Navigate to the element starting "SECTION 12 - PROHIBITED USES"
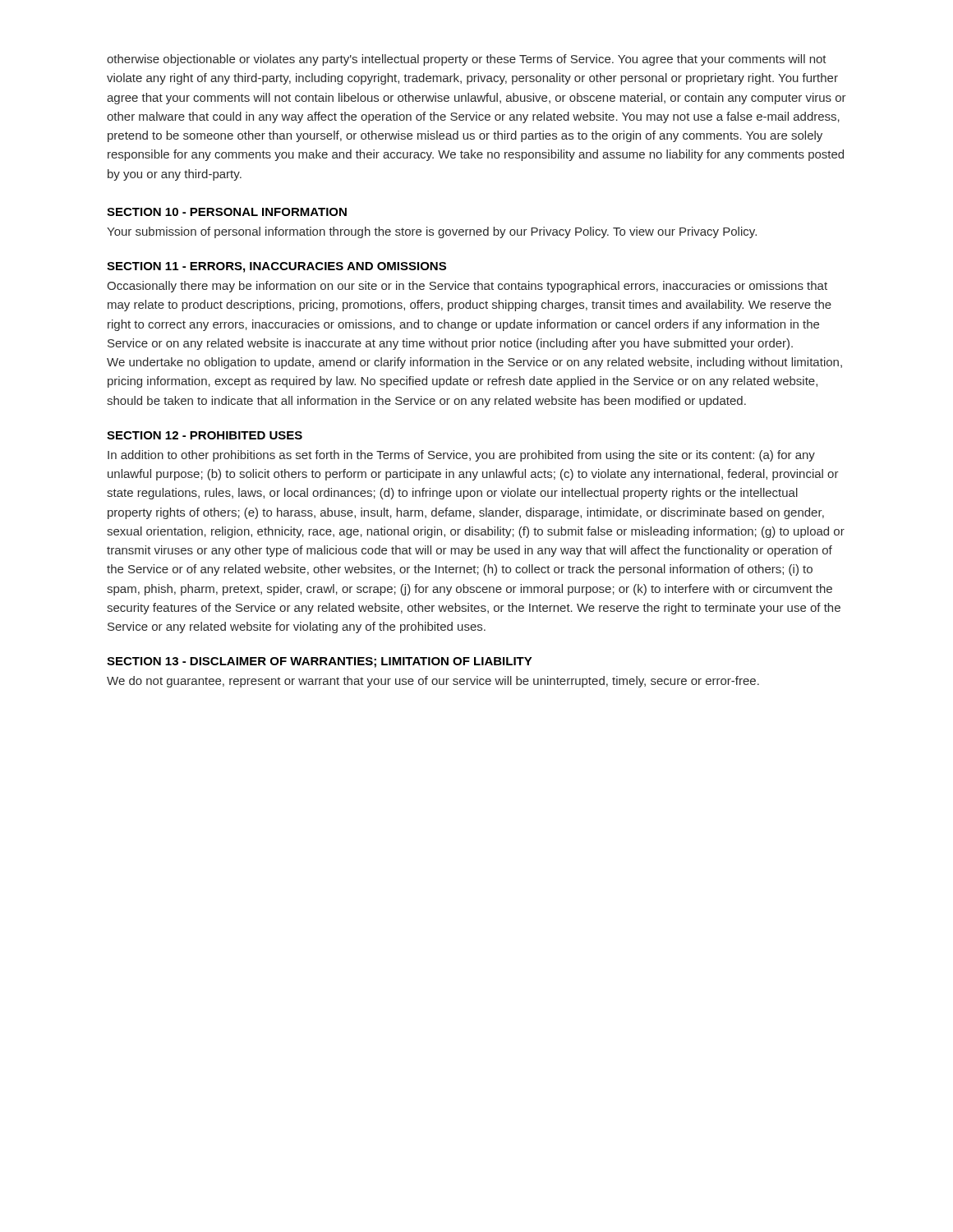953x1232 pixels. pyautogui.click(x=205, y=435)
